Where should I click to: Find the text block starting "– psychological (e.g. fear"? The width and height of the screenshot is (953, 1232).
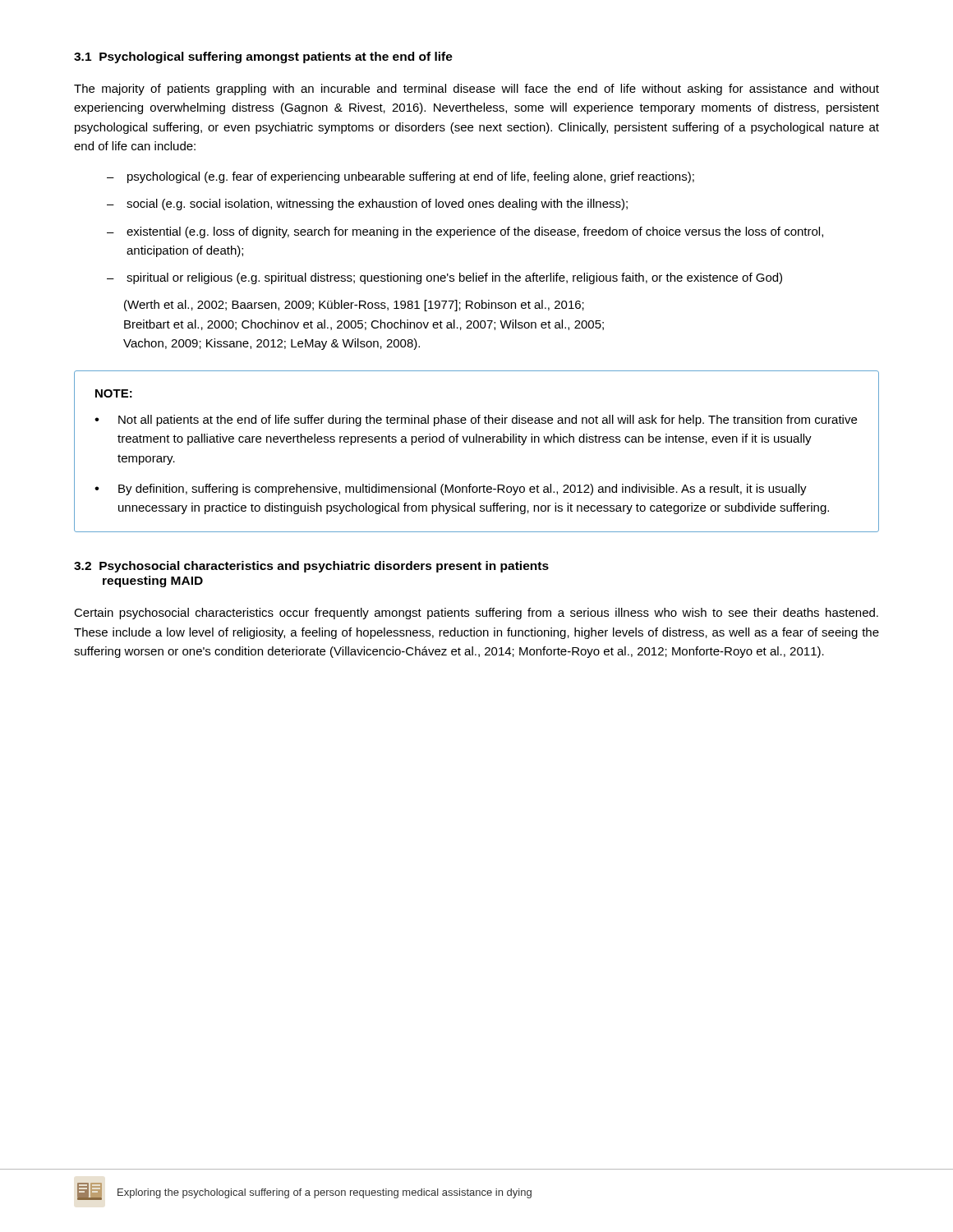(x=493, y=176)
